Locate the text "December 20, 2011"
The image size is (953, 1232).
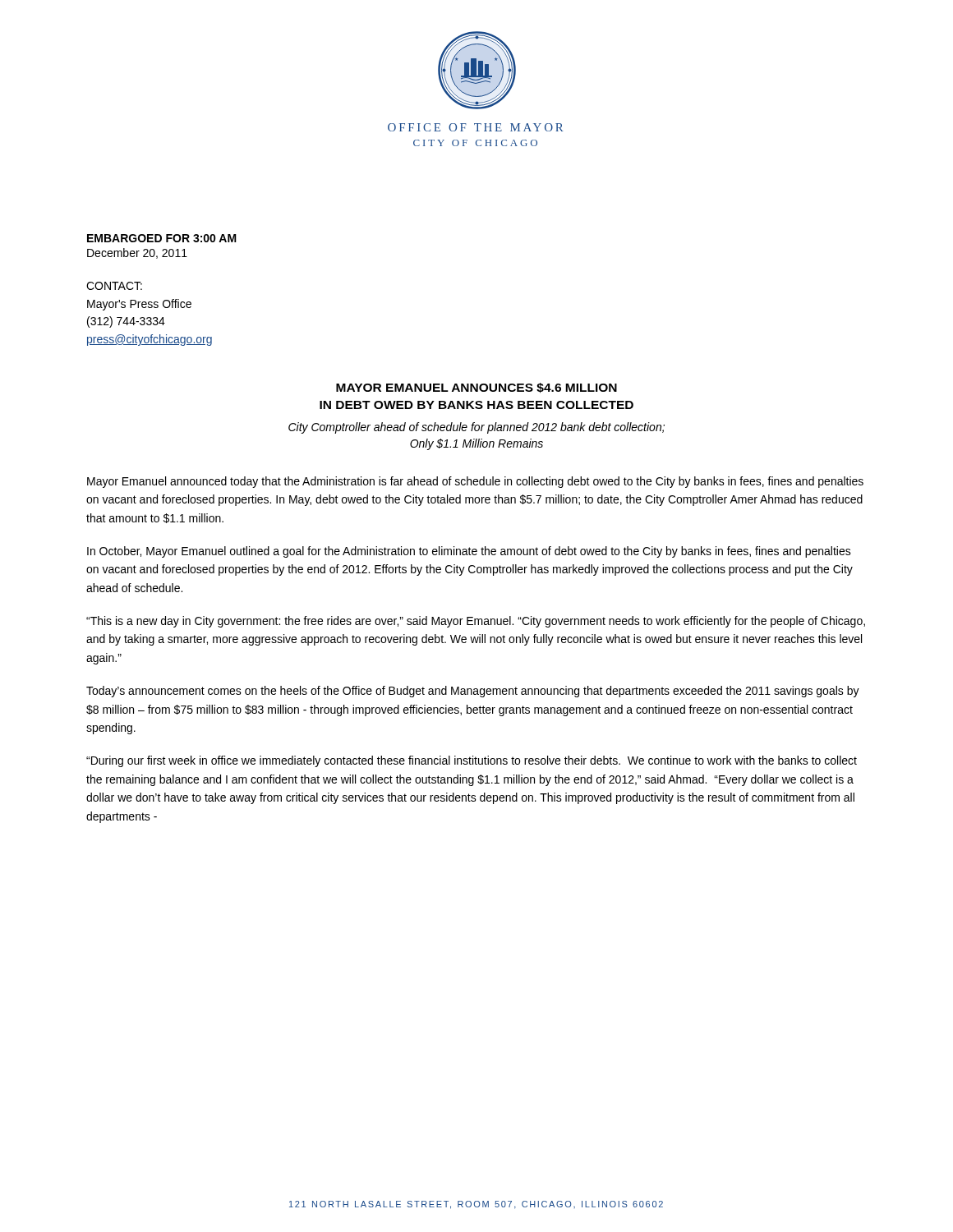click(137, 253)
